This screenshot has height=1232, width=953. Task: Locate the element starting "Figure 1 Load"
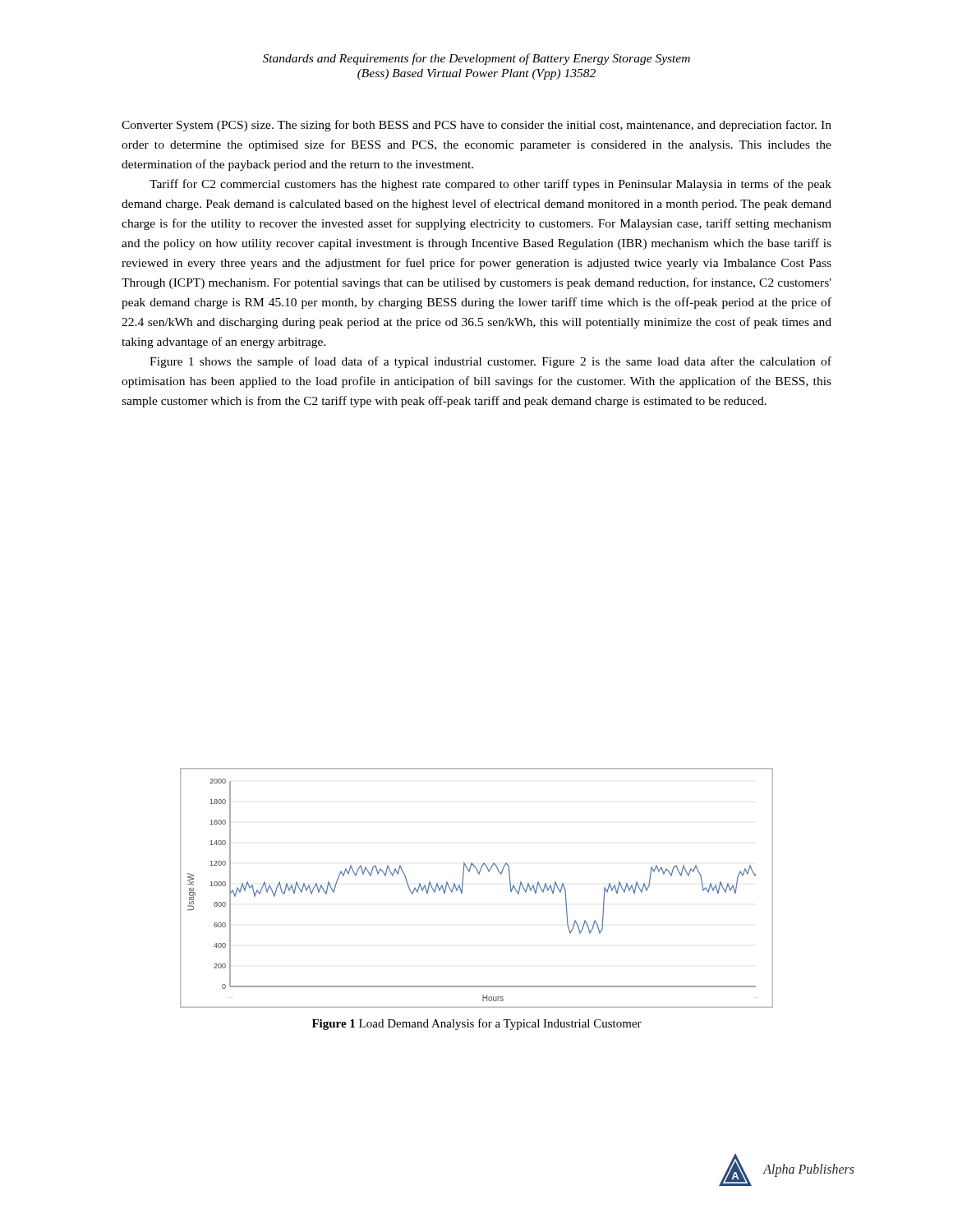tap(476, 1023)
